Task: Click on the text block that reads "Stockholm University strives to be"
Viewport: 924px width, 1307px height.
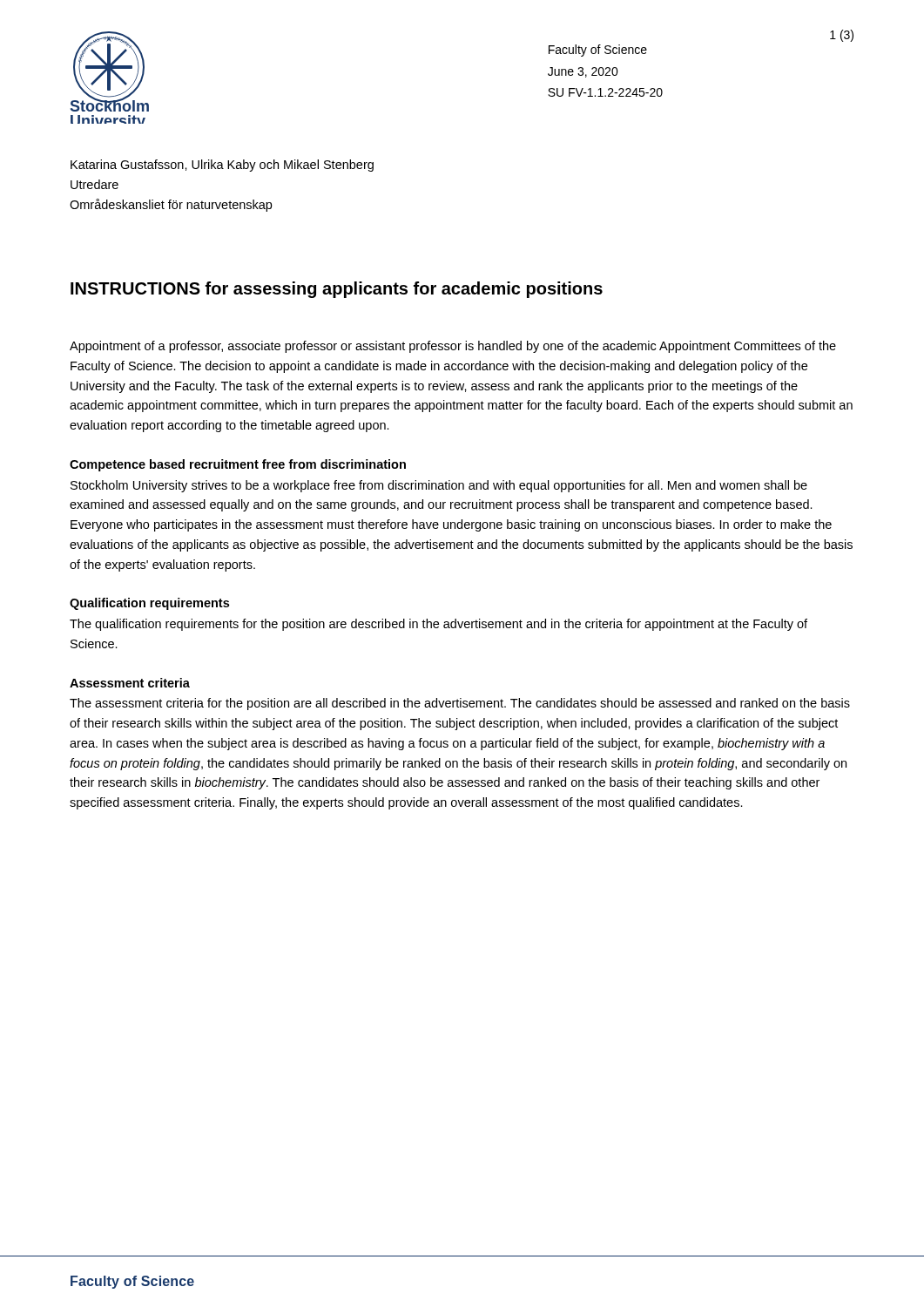Action: coord(461,525)
